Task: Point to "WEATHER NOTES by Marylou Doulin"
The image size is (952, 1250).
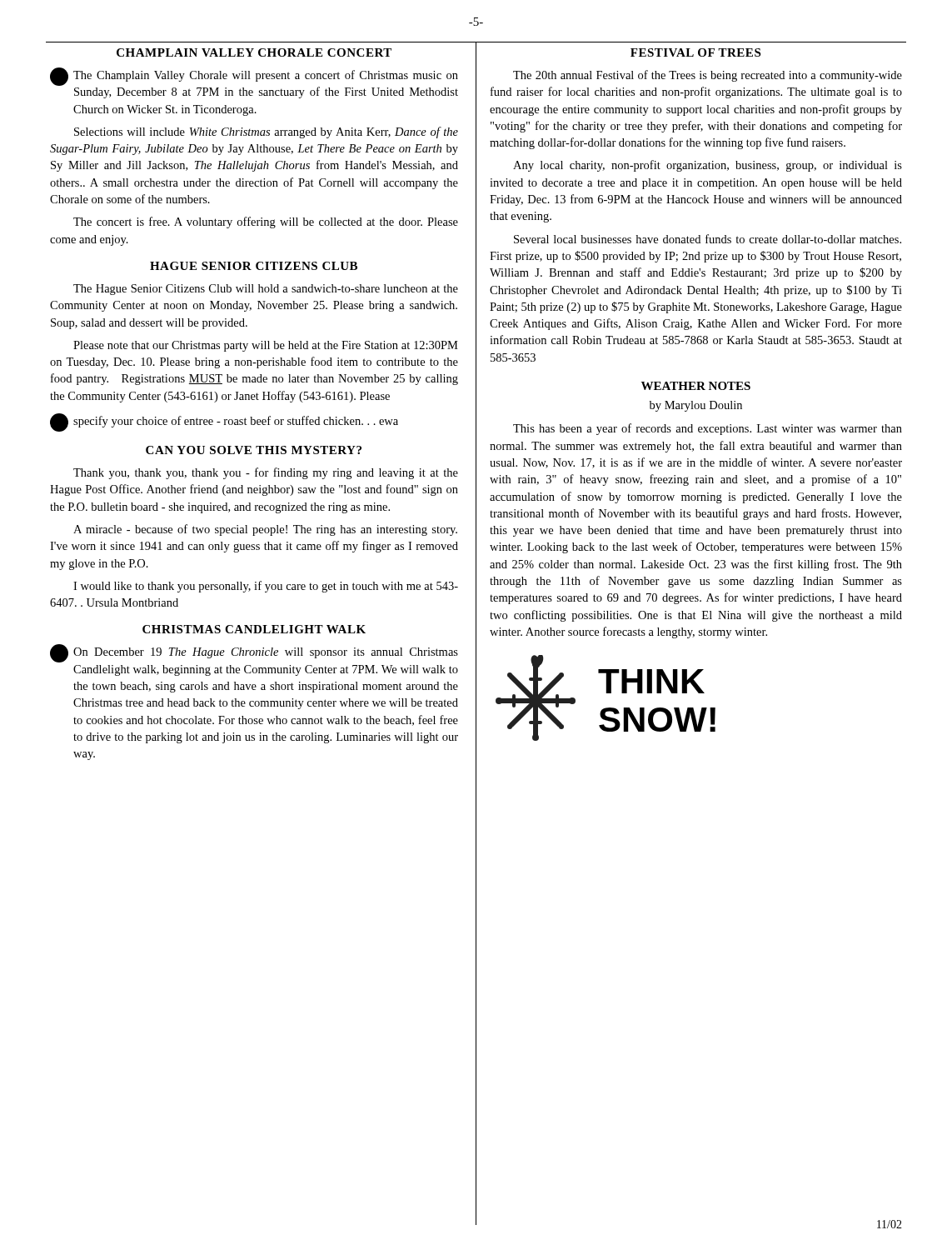Action: coord(696,396)
